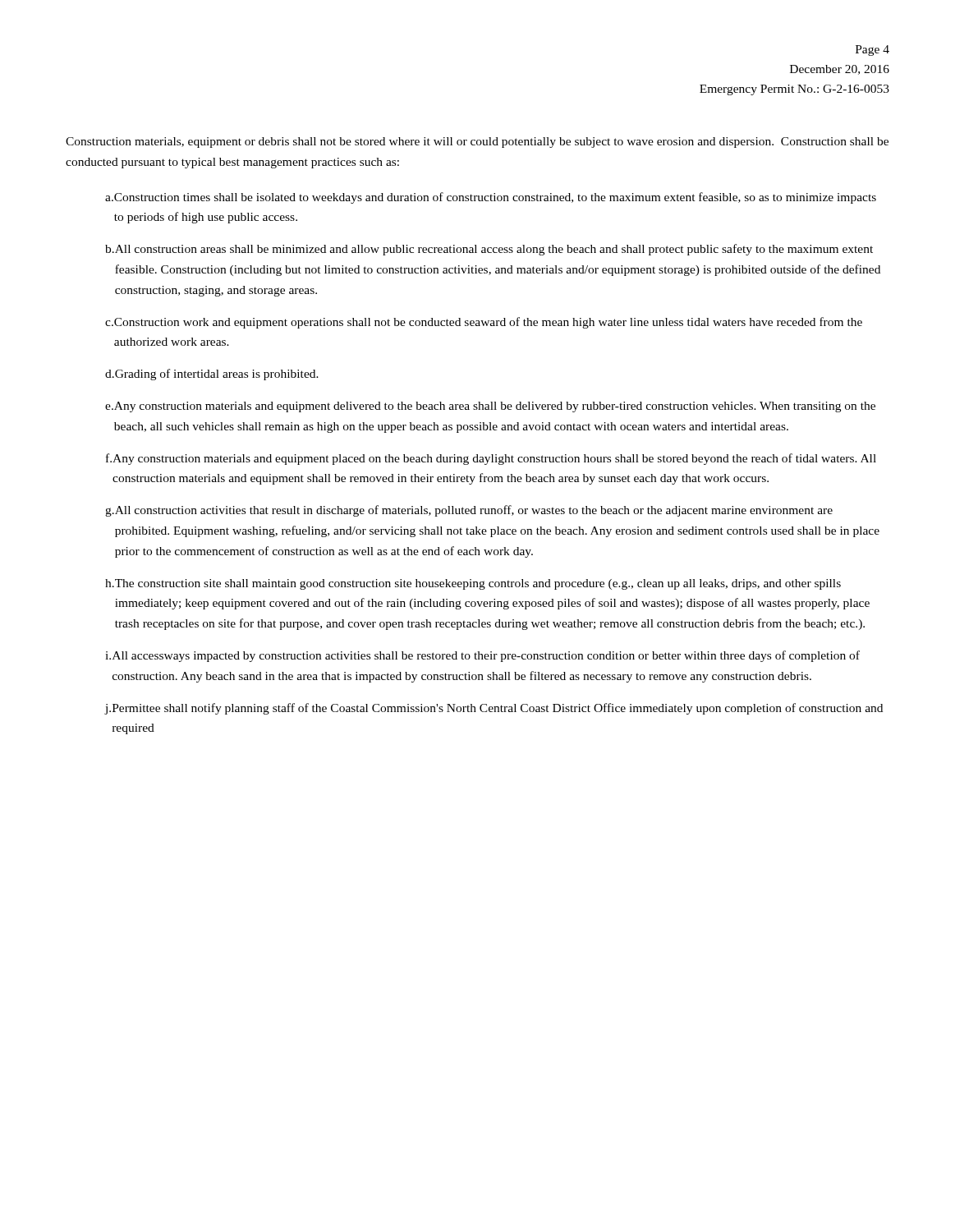
Task: Locate the list item that says "i. All accessways"
Action: 478,666
